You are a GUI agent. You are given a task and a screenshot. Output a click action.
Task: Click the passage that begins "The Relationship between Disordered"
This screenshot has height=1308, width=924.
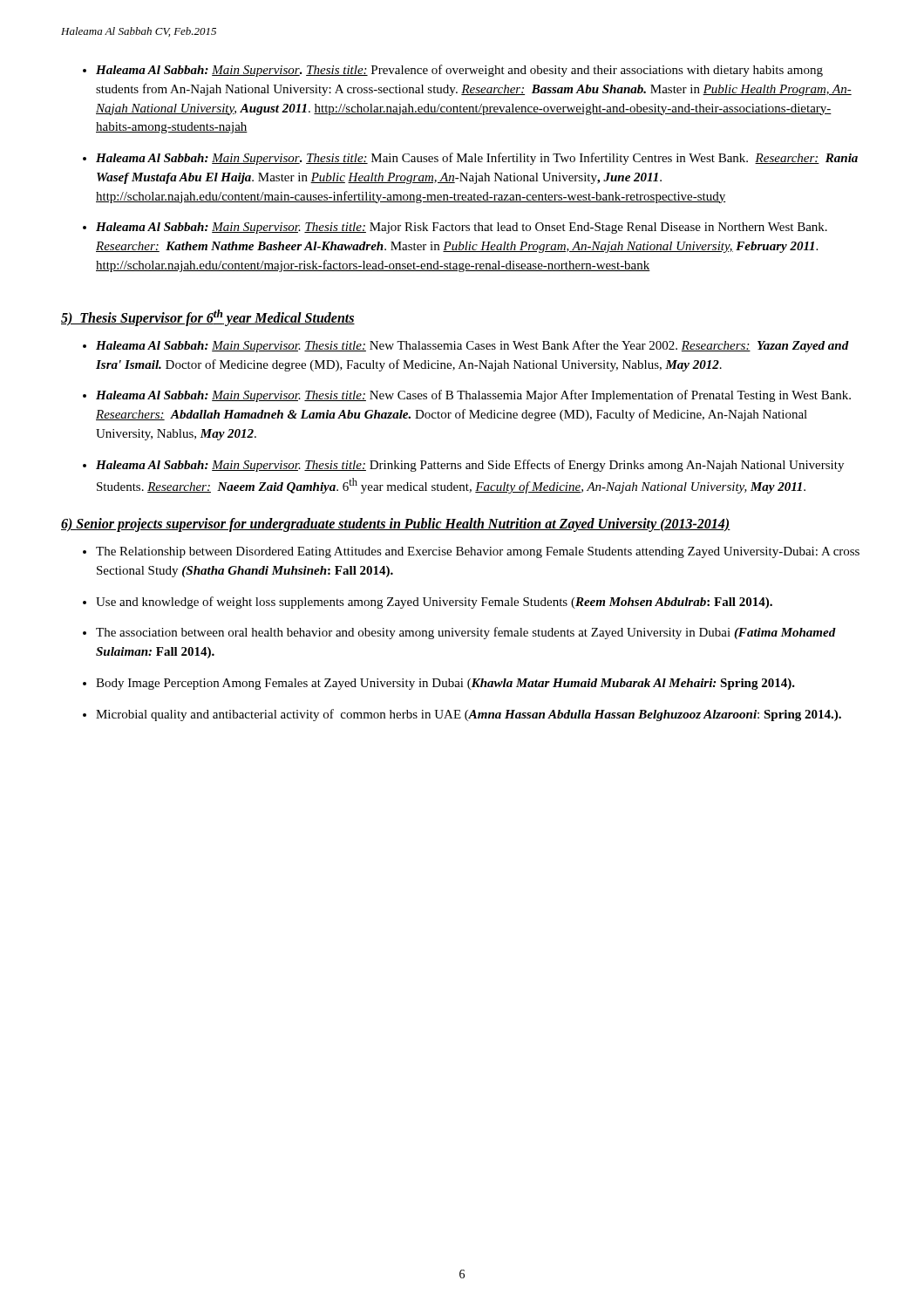click(x=478, y=561)
